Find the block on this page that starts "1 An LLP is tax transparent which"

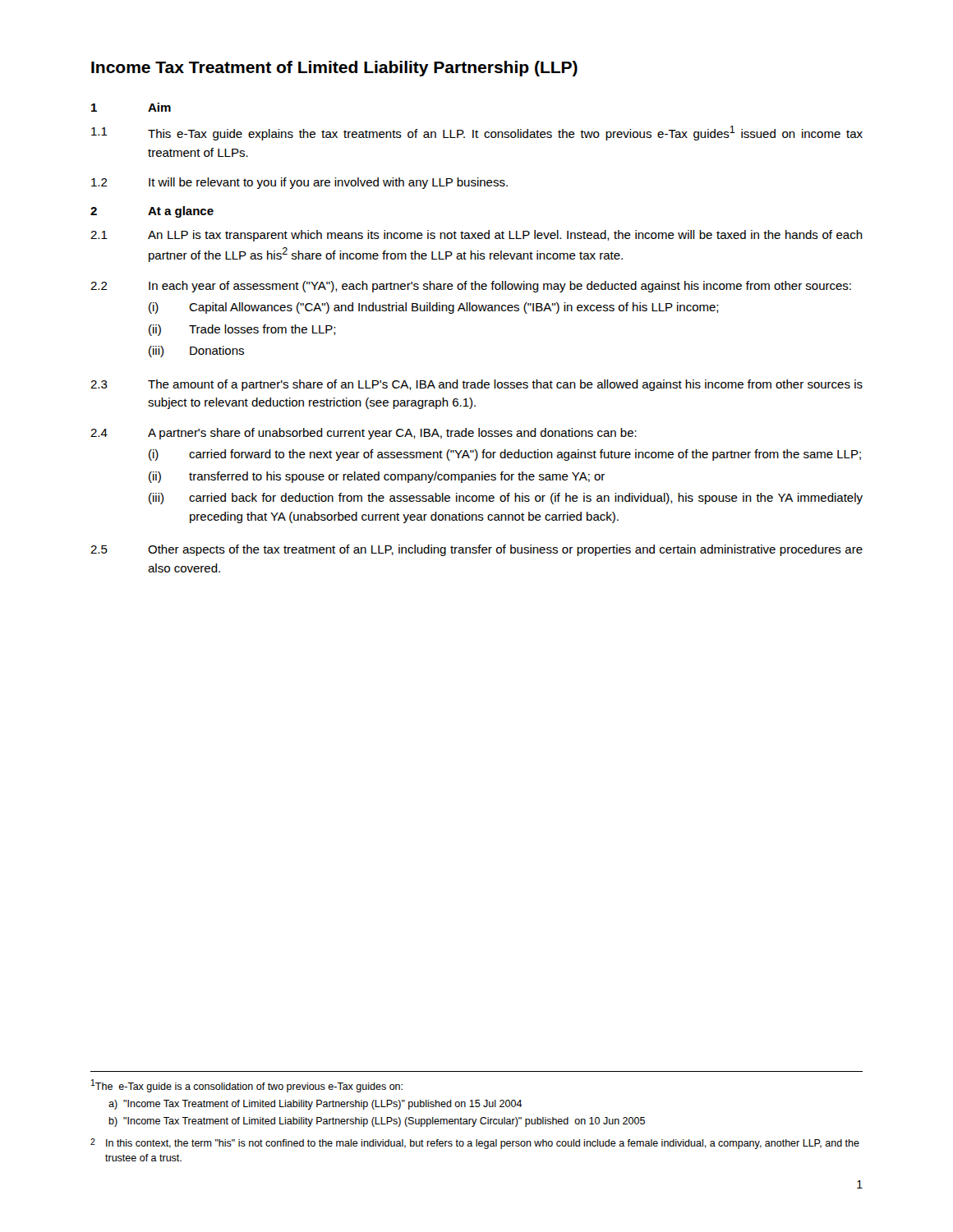tap(476, 245)
